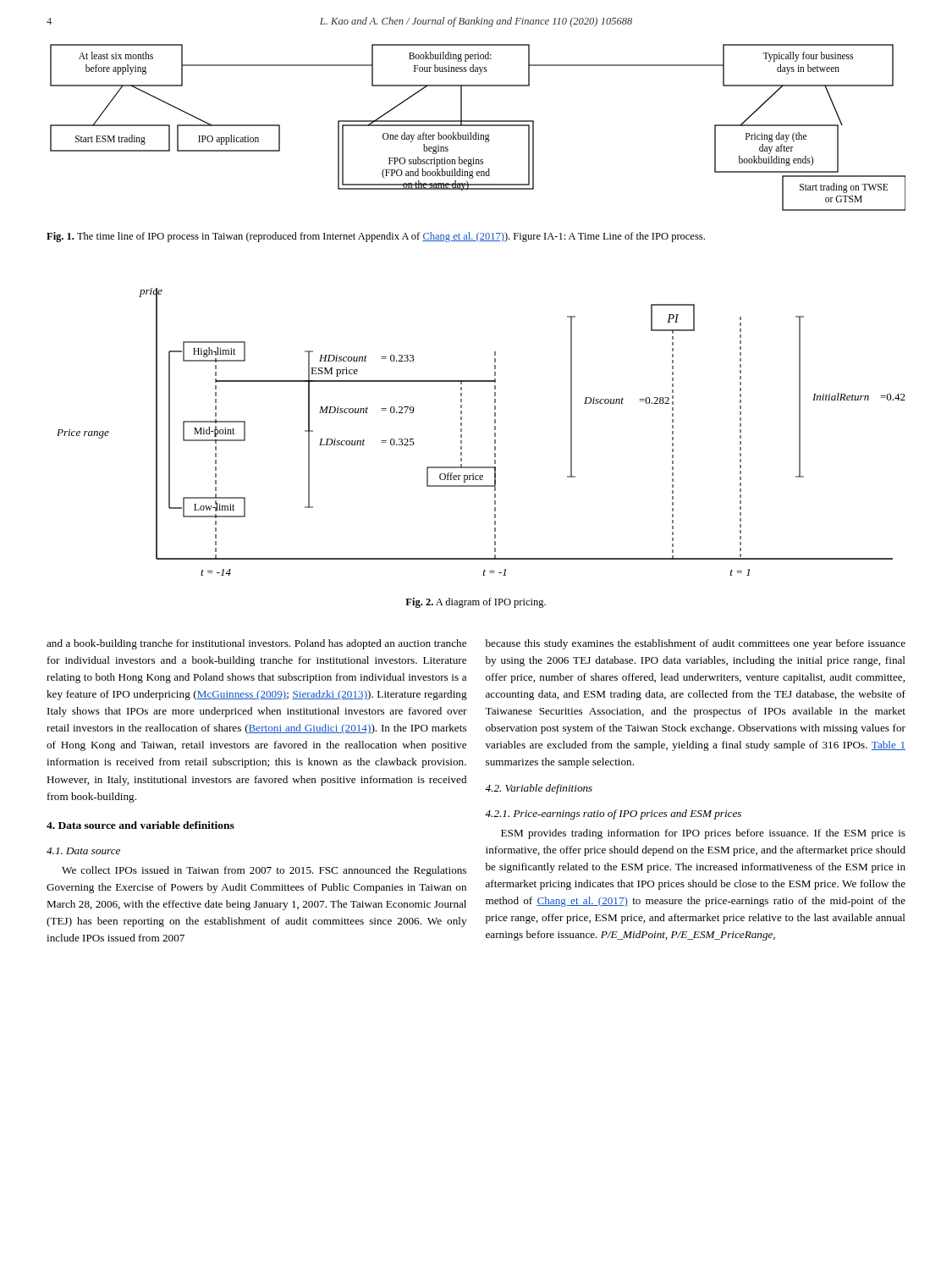Select the caption containing "Fig. 2. A diagram"
The width and height of the screenshot is (952, 1270).
[x=476, y=602]
